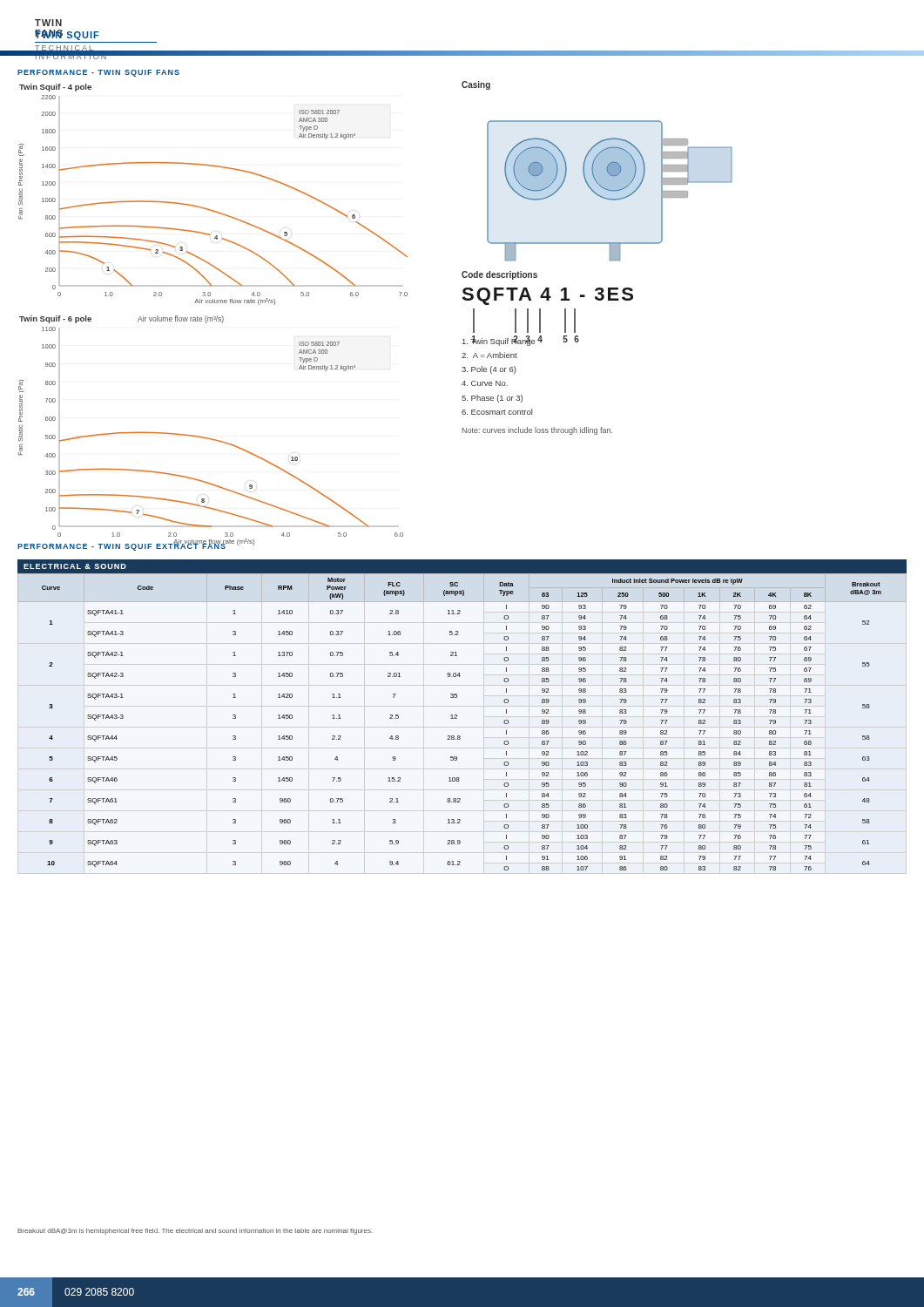Select the text block that reads "SQFTA 4 1 - 3ES"
The image size is (924, 1307).
559,314
